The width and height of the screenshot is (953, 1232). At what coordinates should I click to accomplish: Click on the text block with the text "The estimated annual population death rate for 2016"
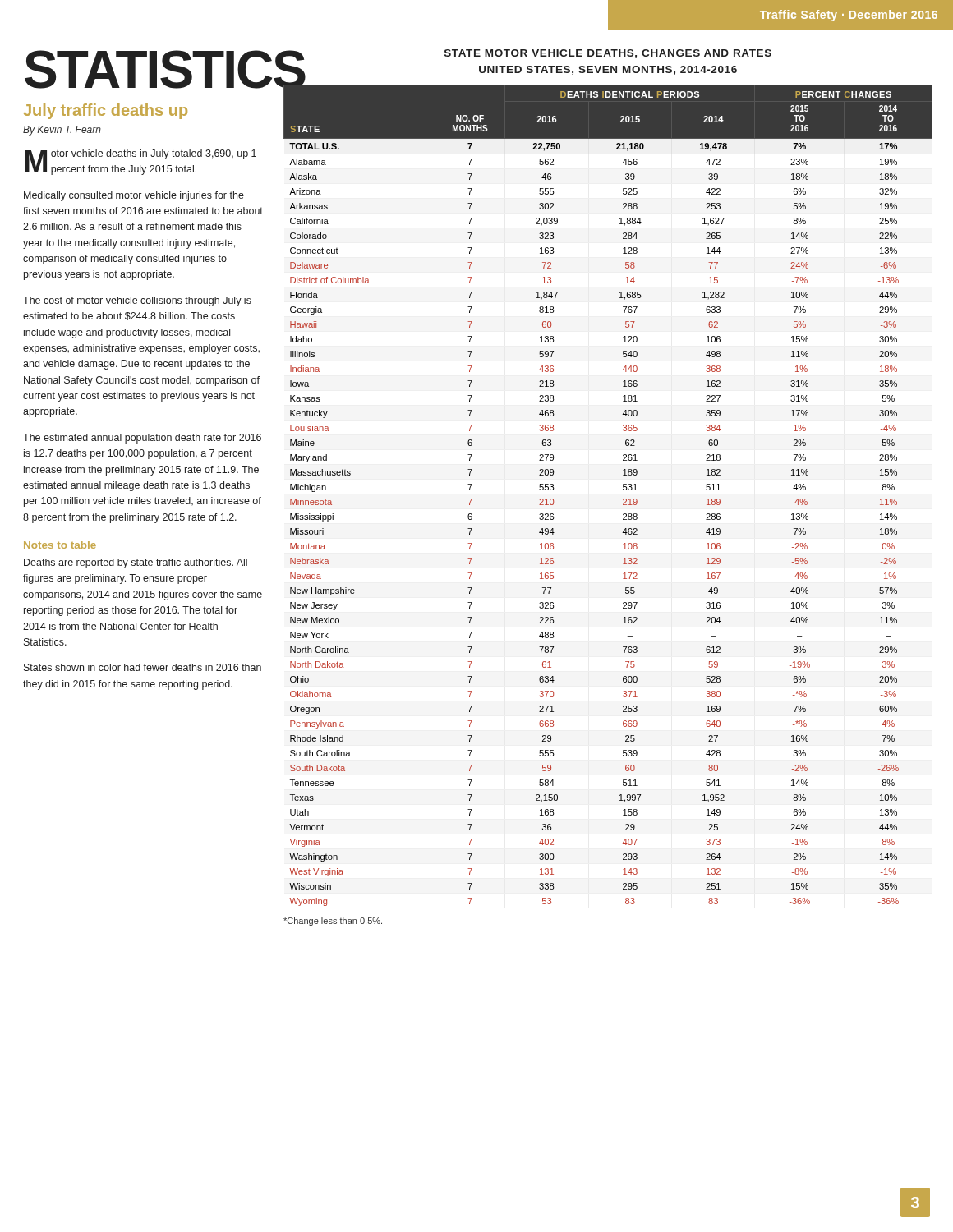pyautogui.click(x=142, y=477)
